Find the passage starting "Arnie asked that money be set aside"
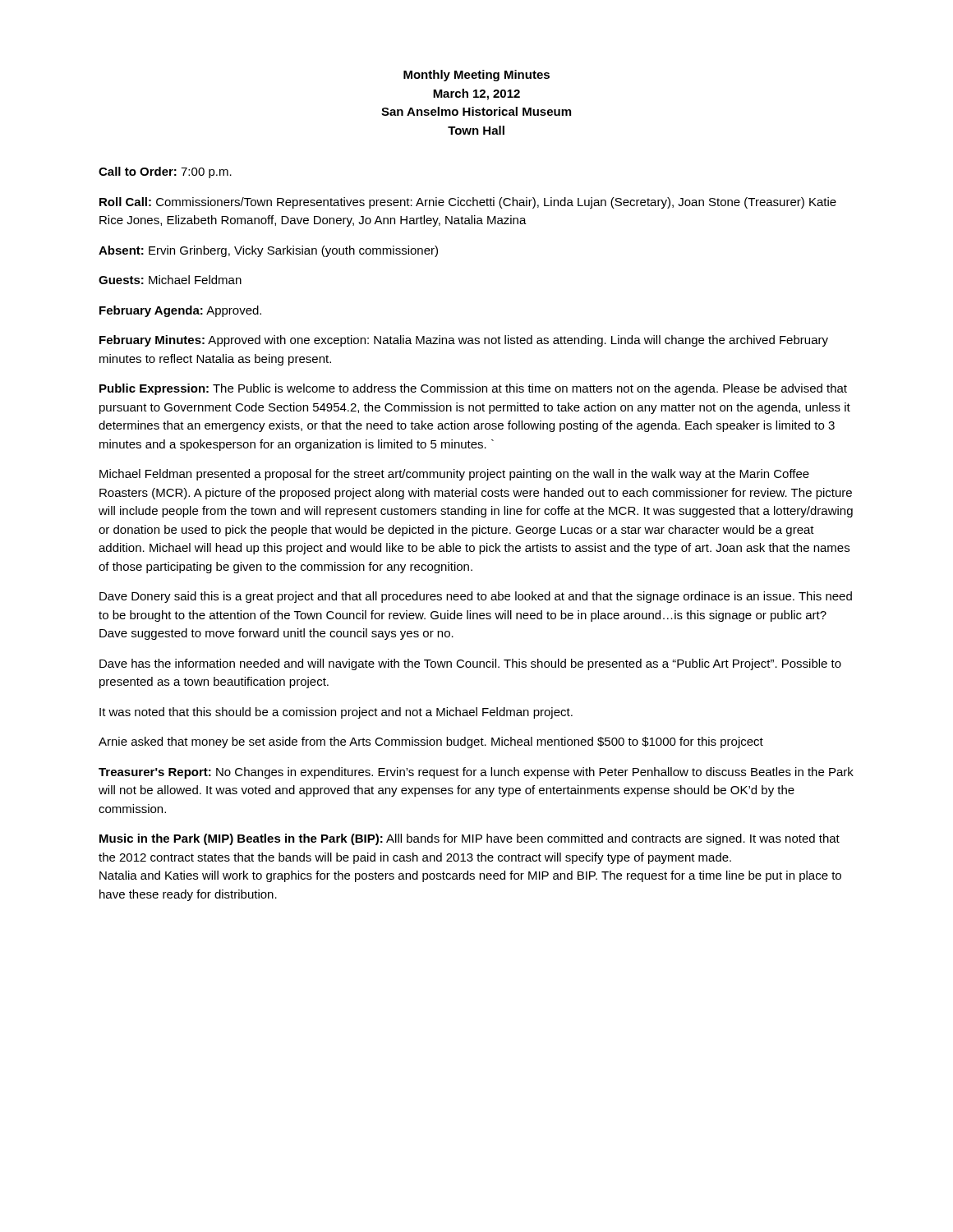Viewport: 953px width, 1232px height. [x=476, y=742]
